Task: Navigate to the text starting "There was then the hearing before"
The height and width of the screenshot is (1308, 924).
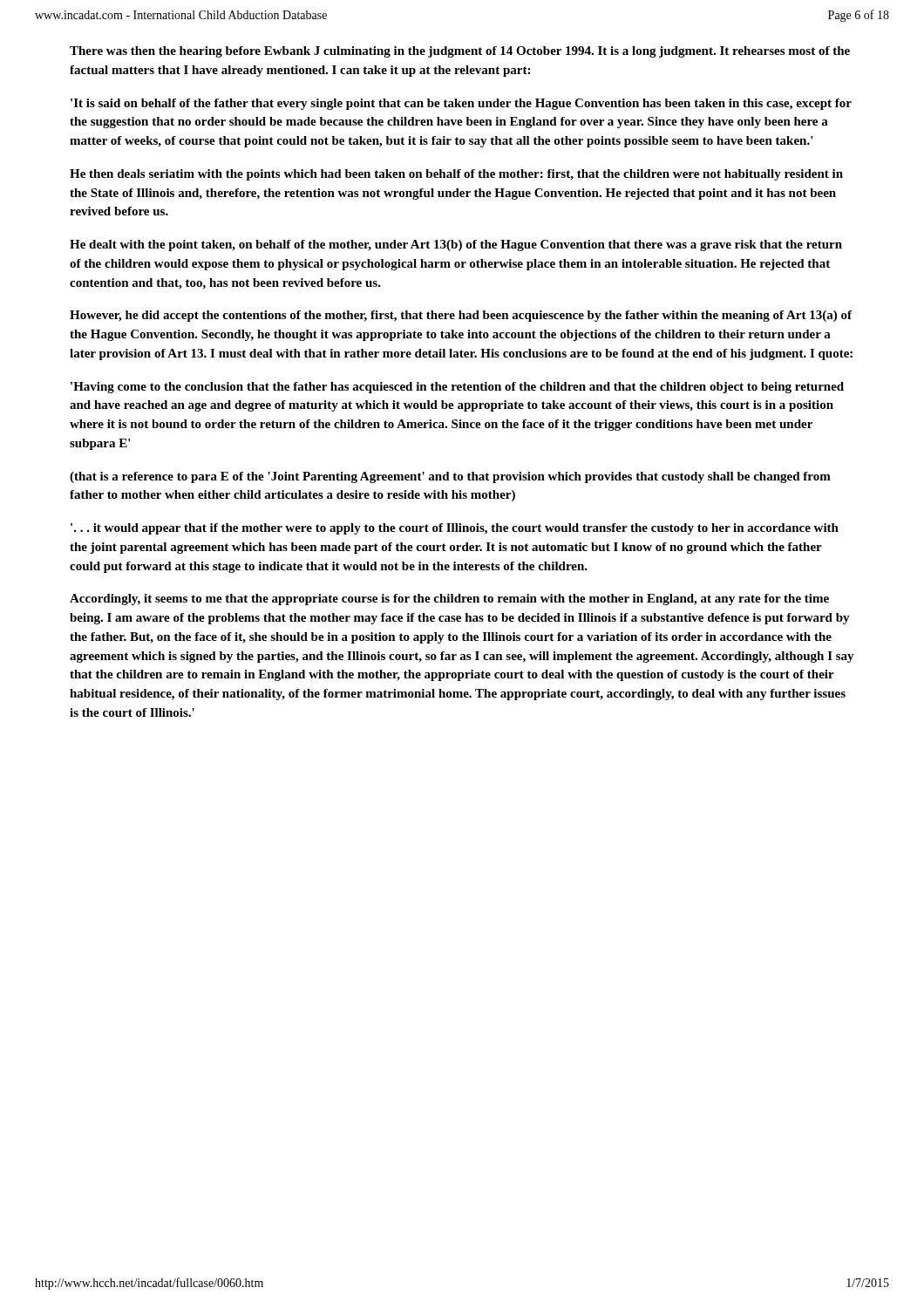Action: [460, 60]
